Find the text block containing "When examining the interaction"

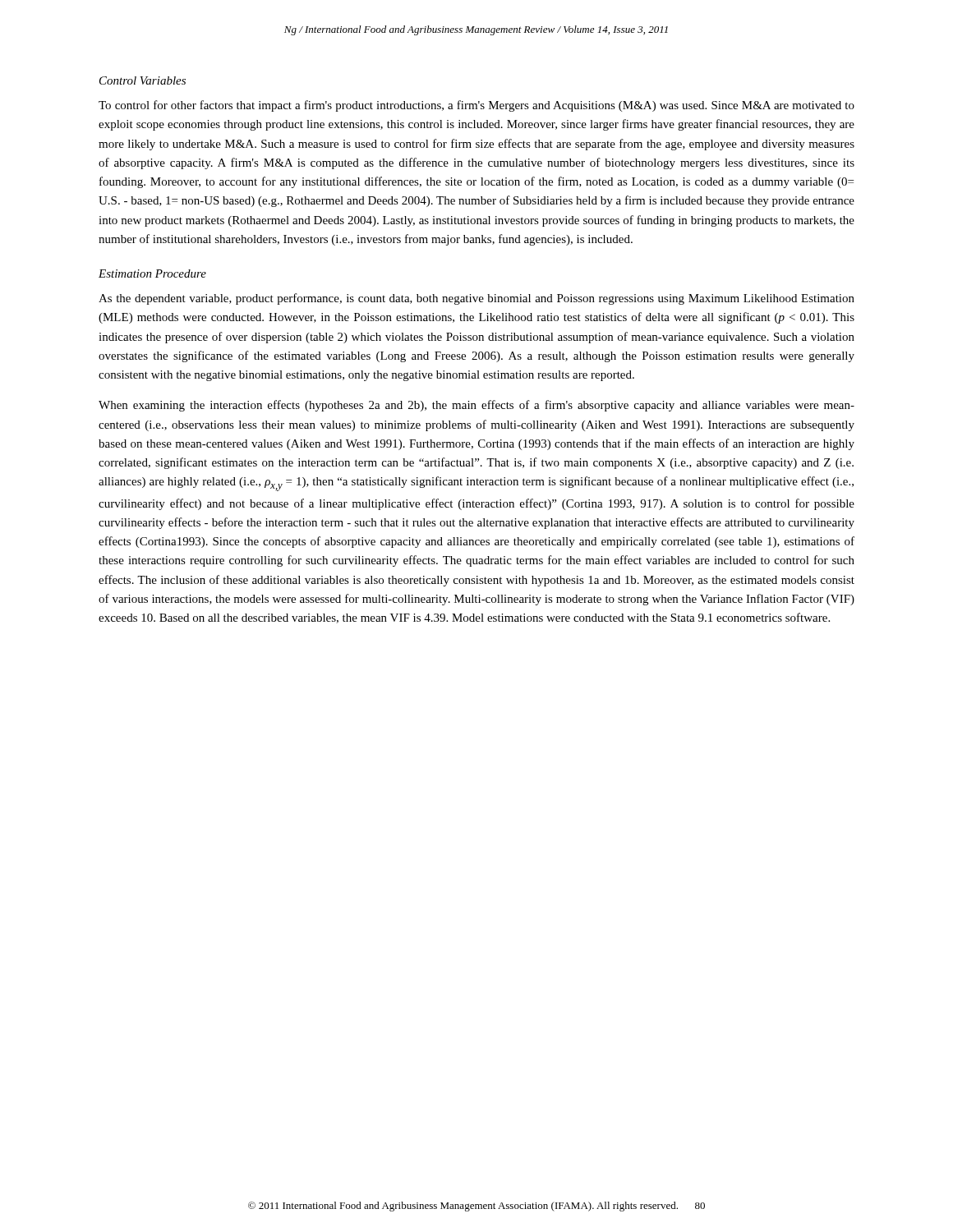coord(476,511)
